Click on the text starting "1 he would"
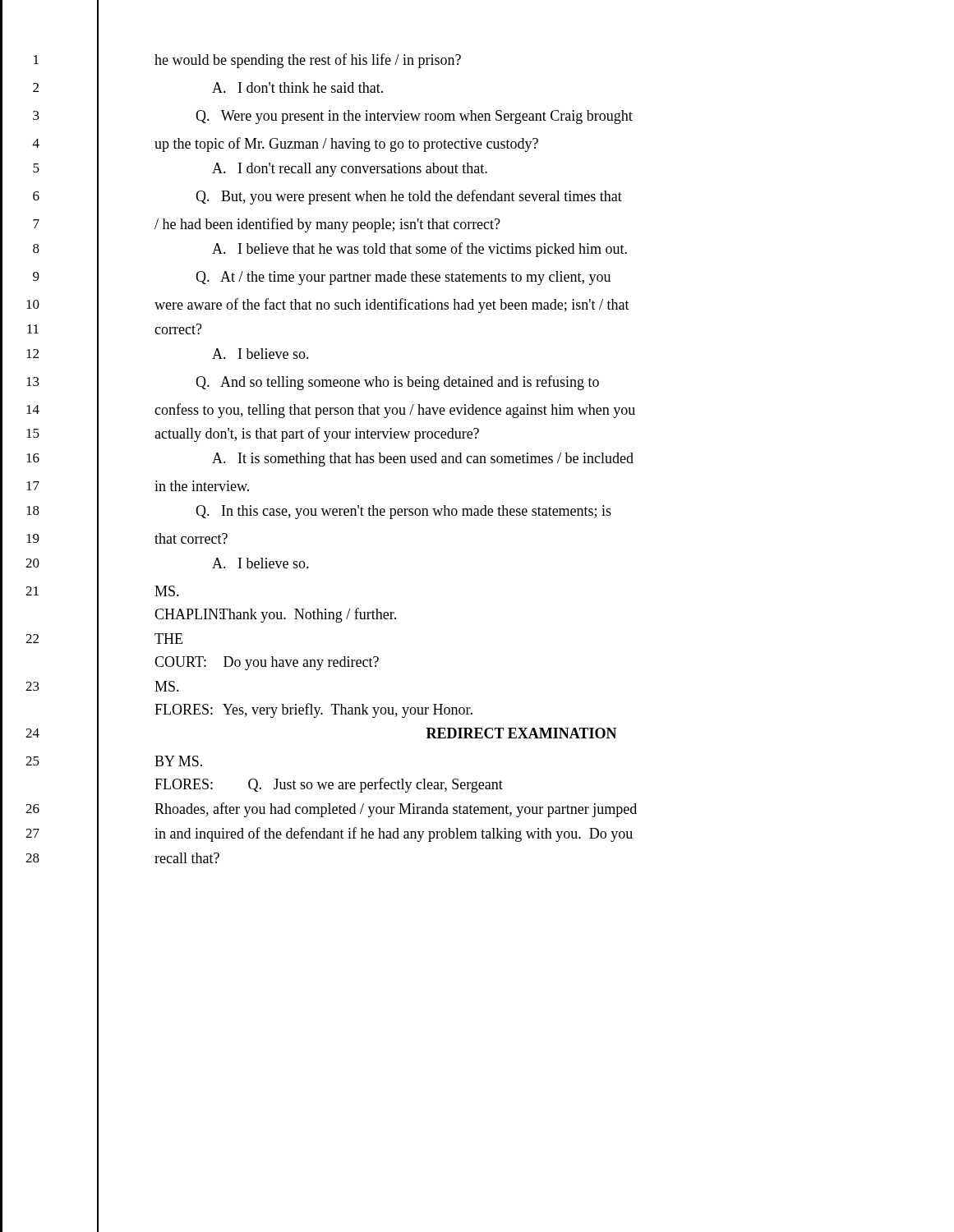954x1232 pixels. pyautogui.click(x=470, y=61)
